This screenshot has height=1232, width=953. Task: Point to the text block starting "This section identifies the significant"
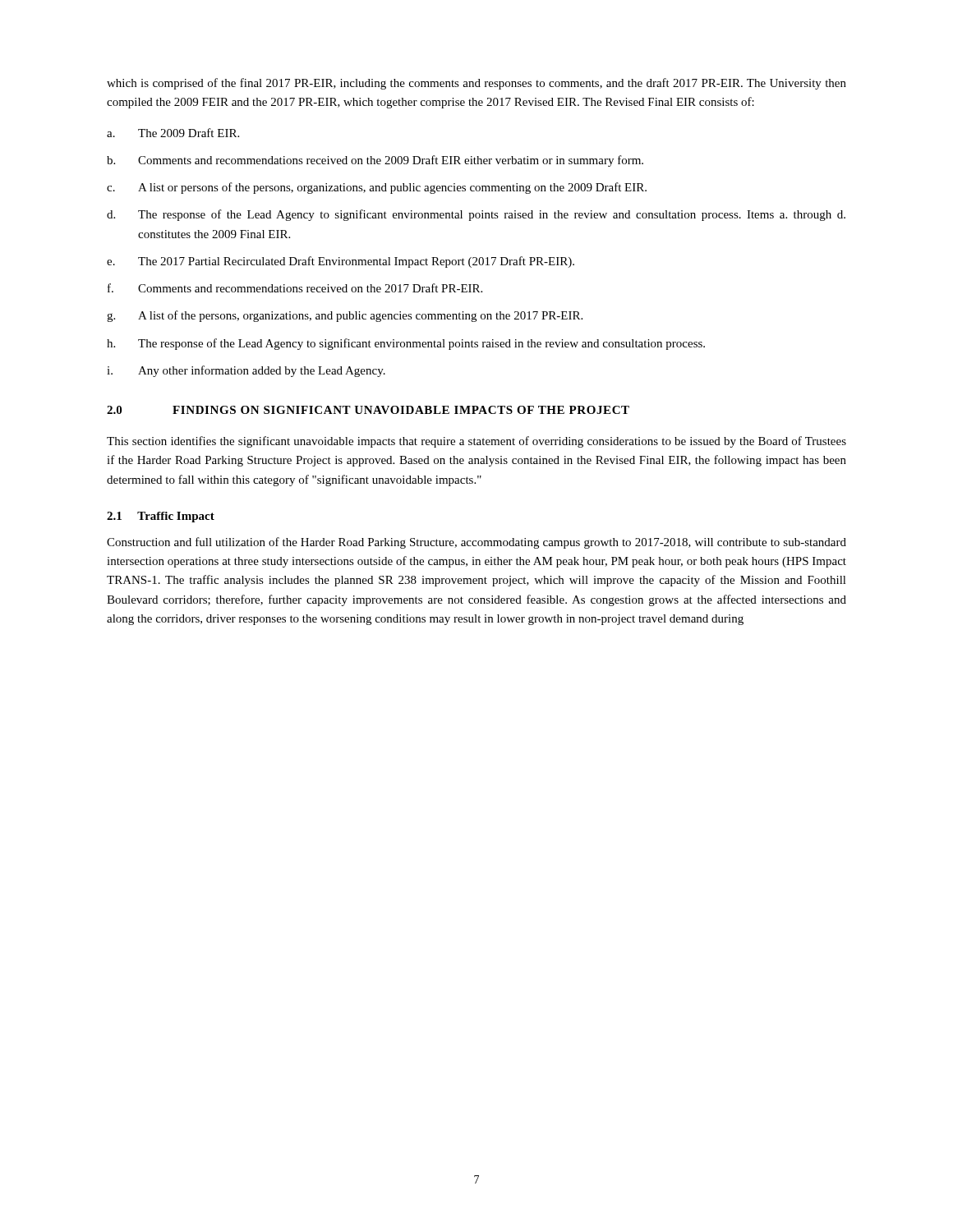tap(476, 460)
